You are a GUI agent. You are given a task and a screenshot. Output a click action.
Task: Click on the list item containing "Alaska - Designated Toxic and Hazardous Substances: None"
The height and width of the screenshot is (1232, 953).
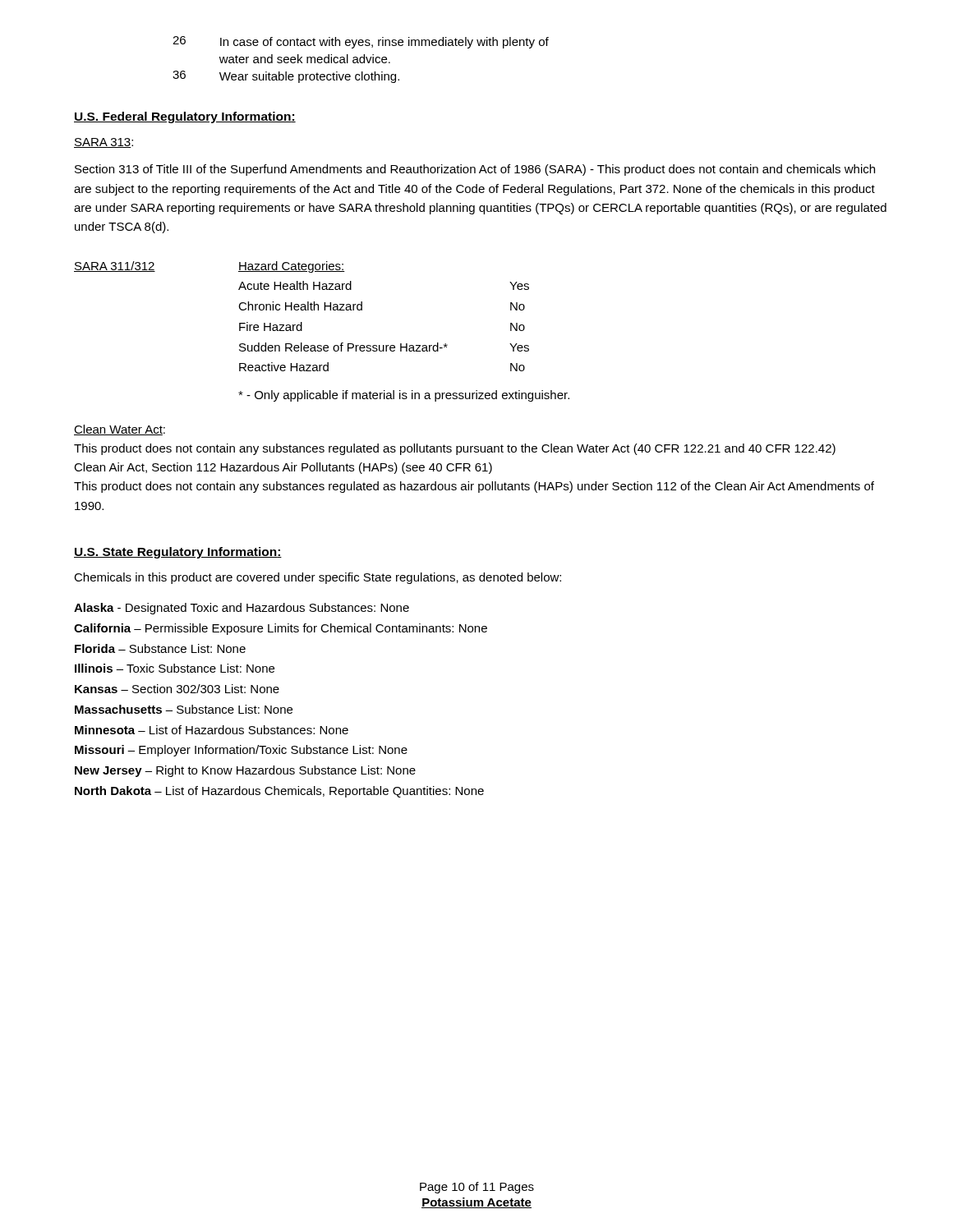(242, 607)
